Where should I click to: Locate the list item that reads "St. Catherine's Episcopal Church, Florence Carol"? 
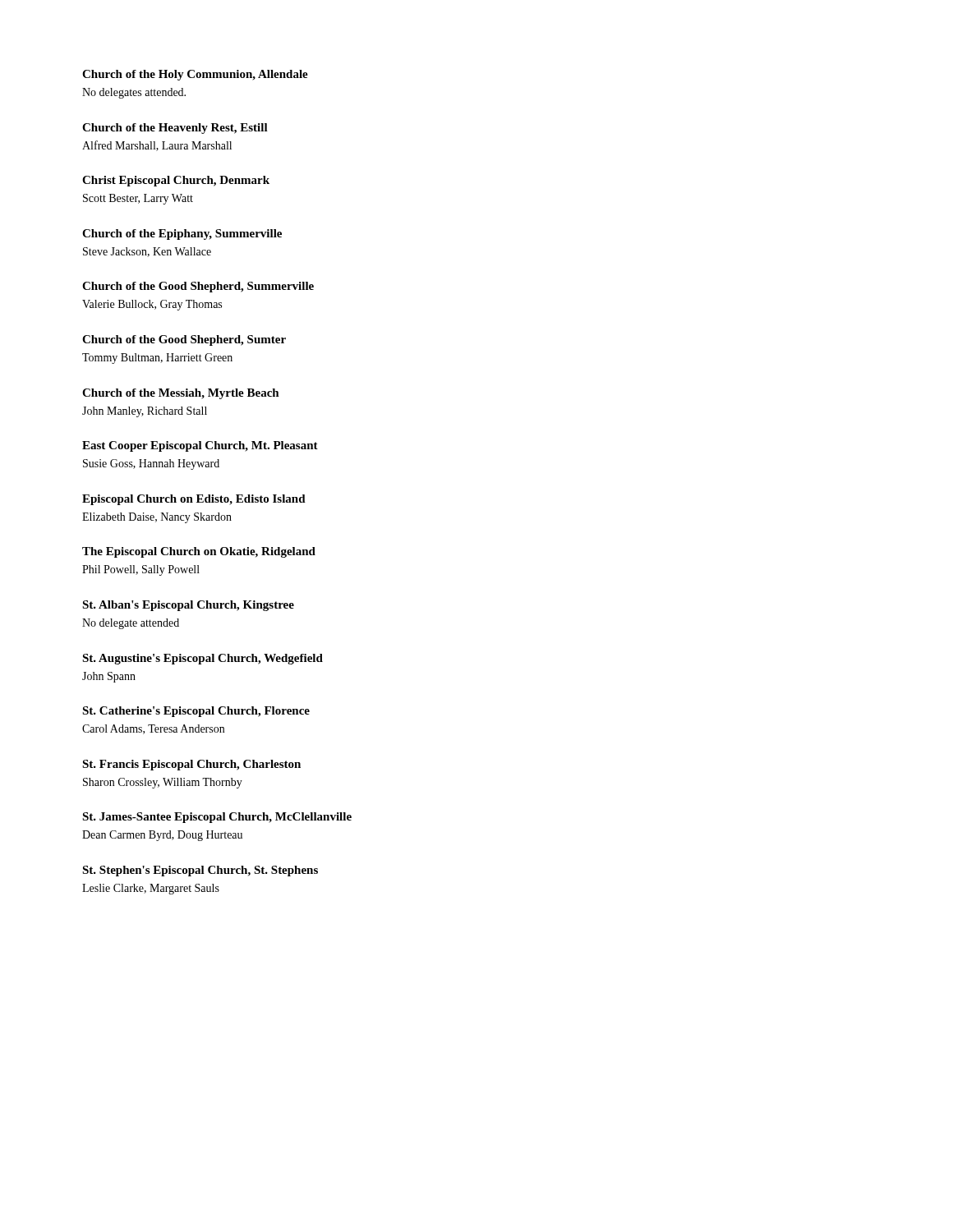tap(196, 712)
